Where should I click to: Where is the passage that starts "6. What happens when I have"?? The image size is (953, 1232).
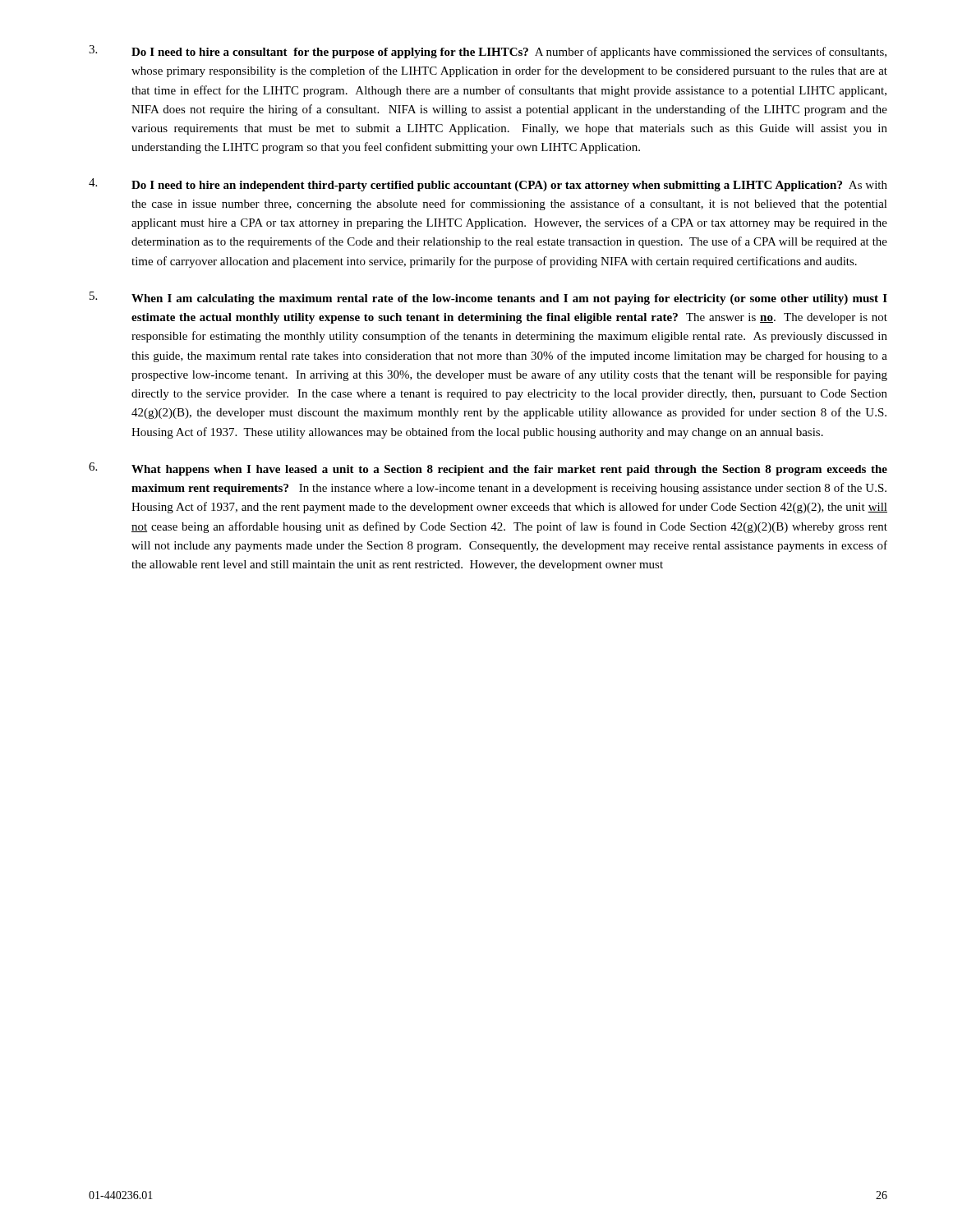(488, 517)
